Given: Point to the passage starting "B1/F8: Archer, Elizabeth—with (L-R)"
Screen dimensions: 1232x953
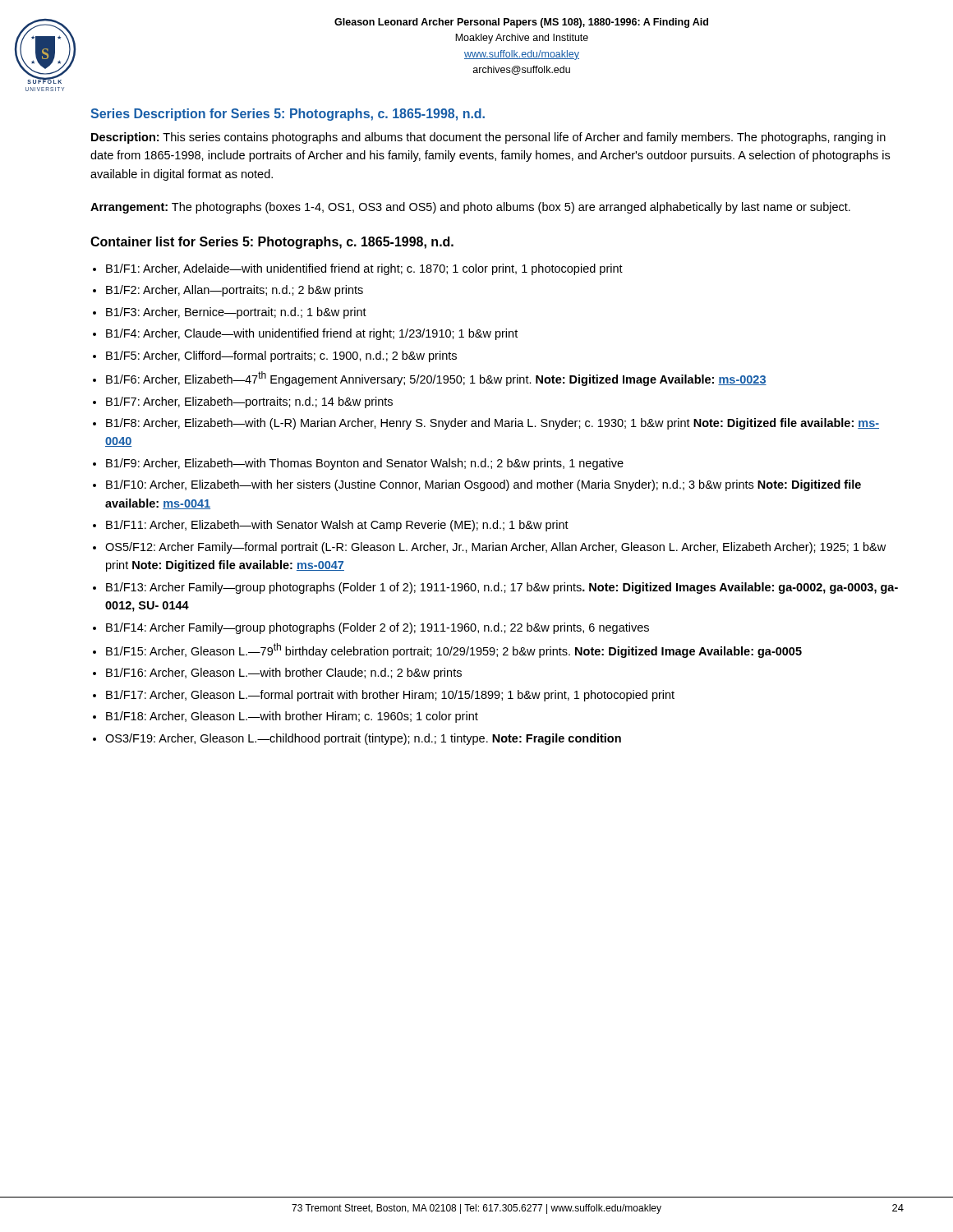Looking at the screenshot, I should point(492,432).
